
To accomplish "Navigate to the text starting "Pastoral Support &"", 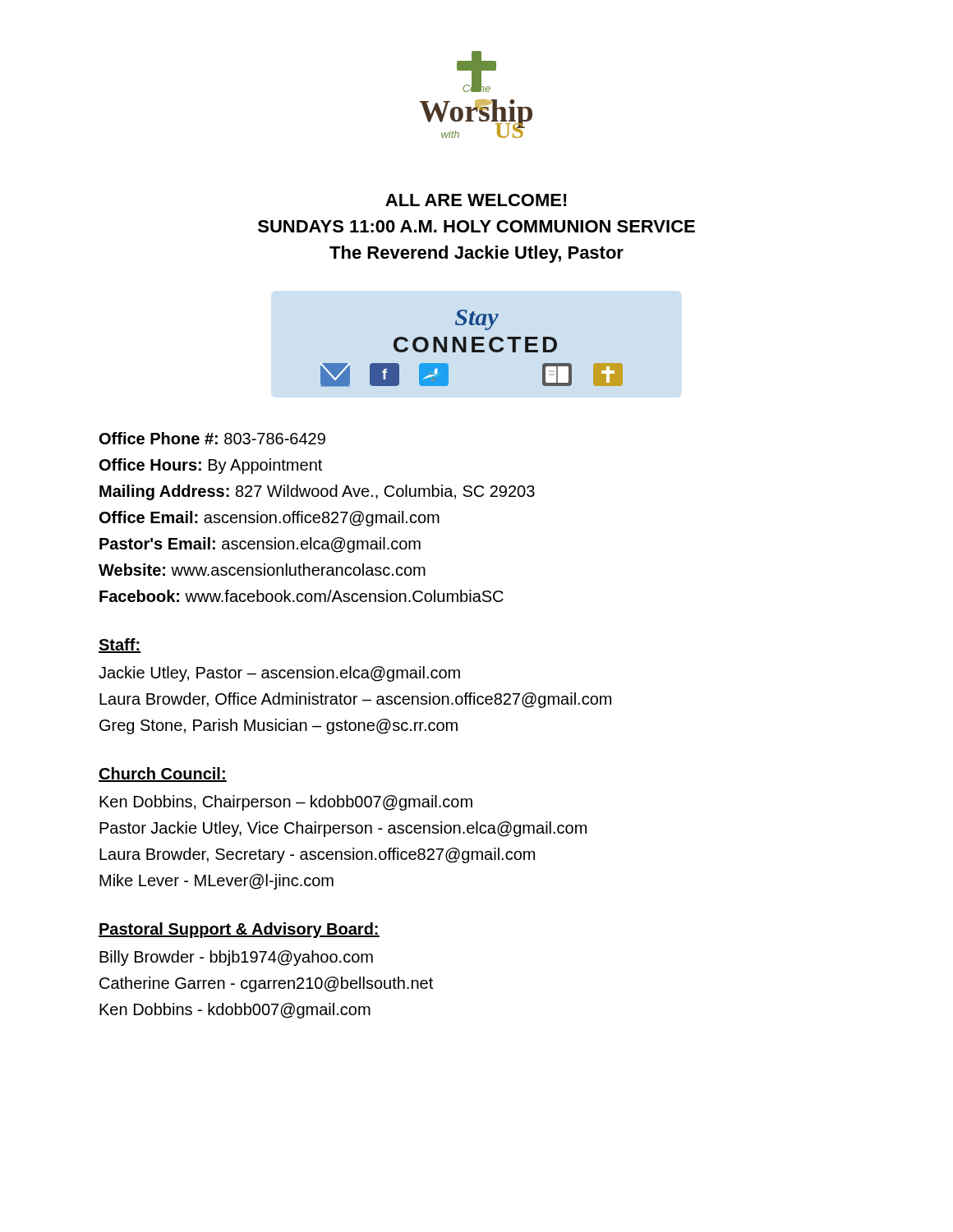I will click(239, 929).
